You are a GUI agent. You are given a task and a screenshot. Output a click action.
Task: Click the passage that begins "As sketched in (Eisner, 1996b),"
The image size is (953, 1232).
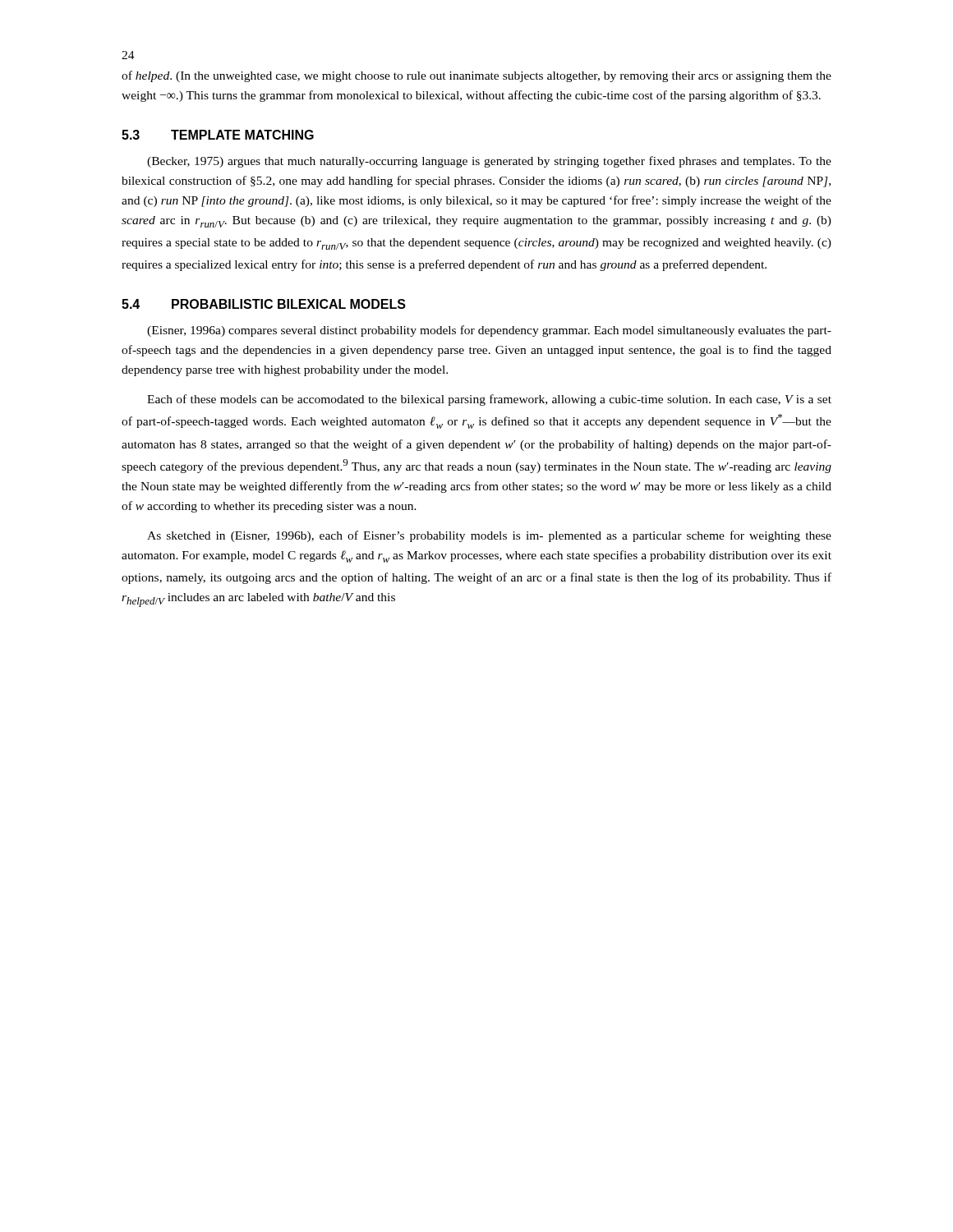[x=476, y=568]
